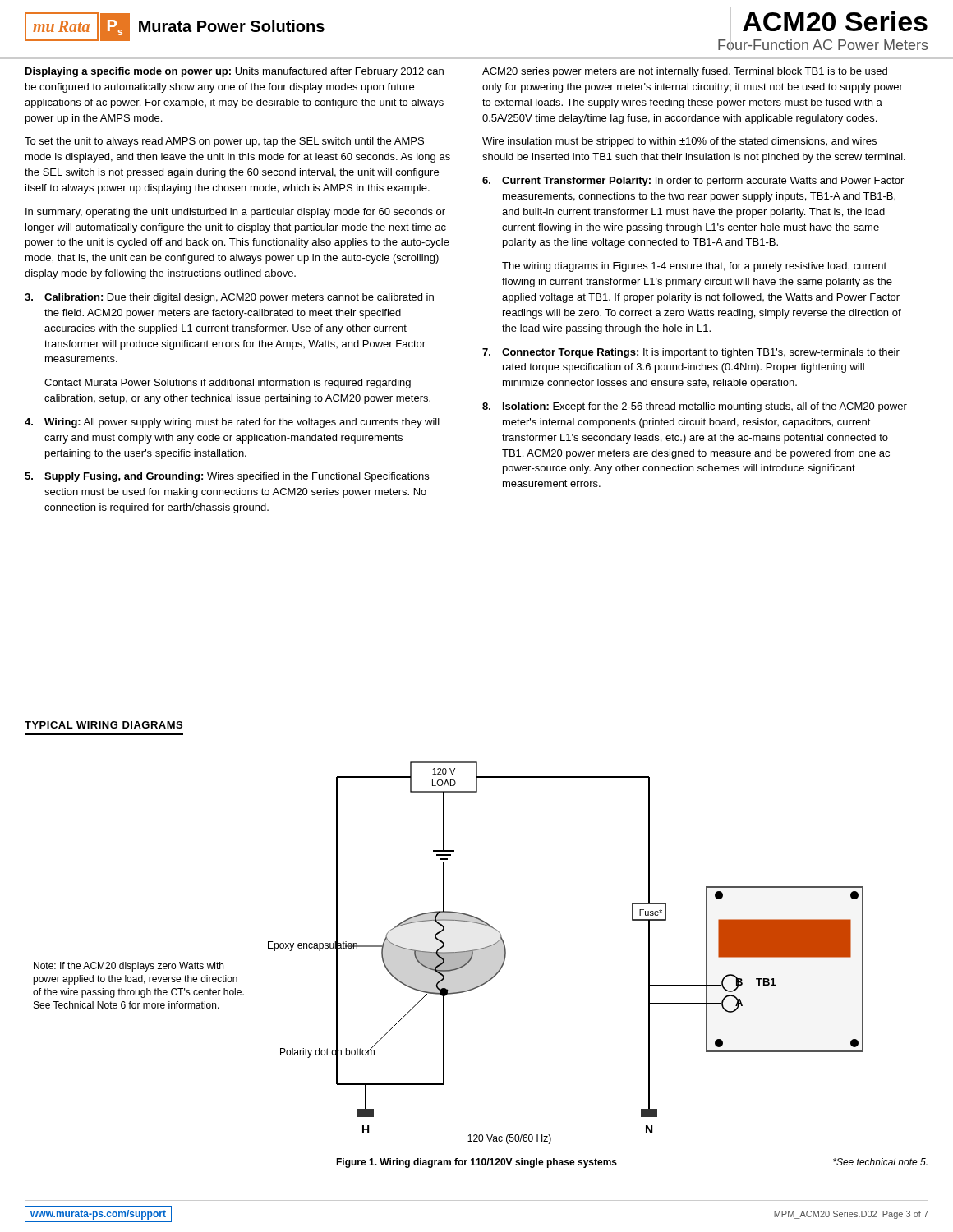This screenshot has height=1232, width=953.
Task: Select the region starting "Wire insulation must be stripped to within ±10%"
Action: [x=694, y=149]
